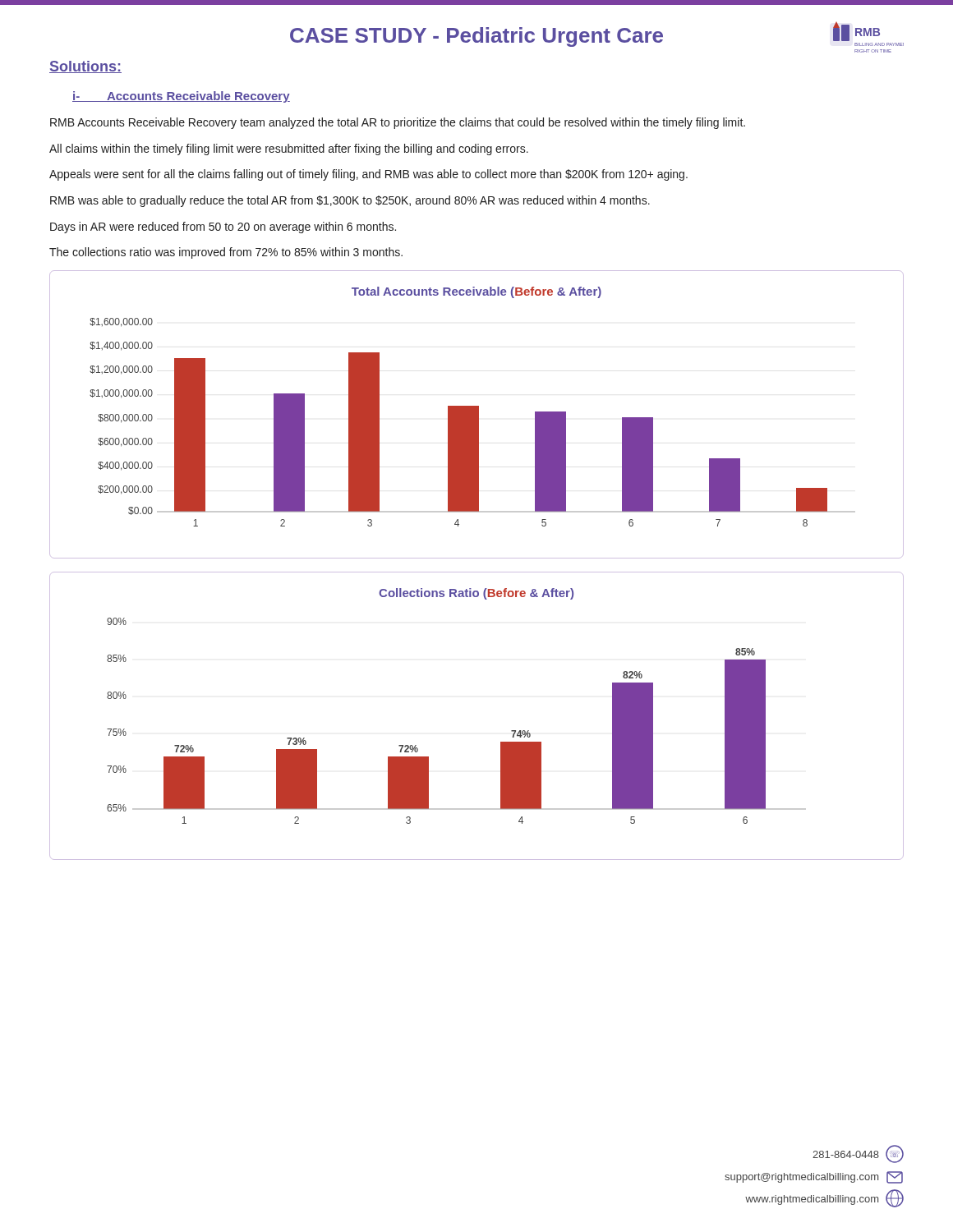Navigate to the passage starting "RMB Accounts Receivable Recovery"
The image size is (953, 1232).
click(x=398, y=122)
